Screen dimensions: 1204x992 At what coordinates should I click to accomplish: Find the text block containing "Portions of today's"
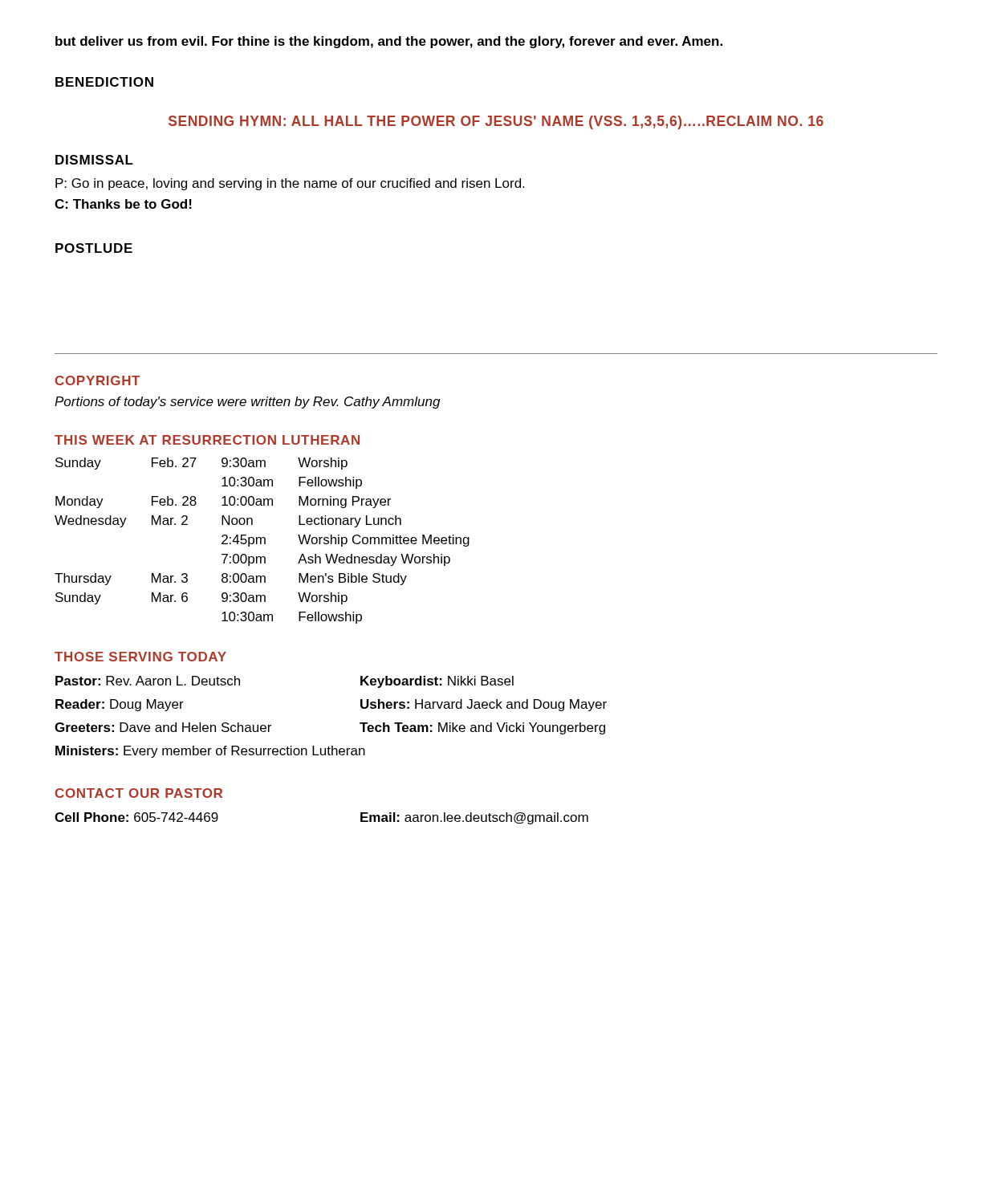pos(247,402)
